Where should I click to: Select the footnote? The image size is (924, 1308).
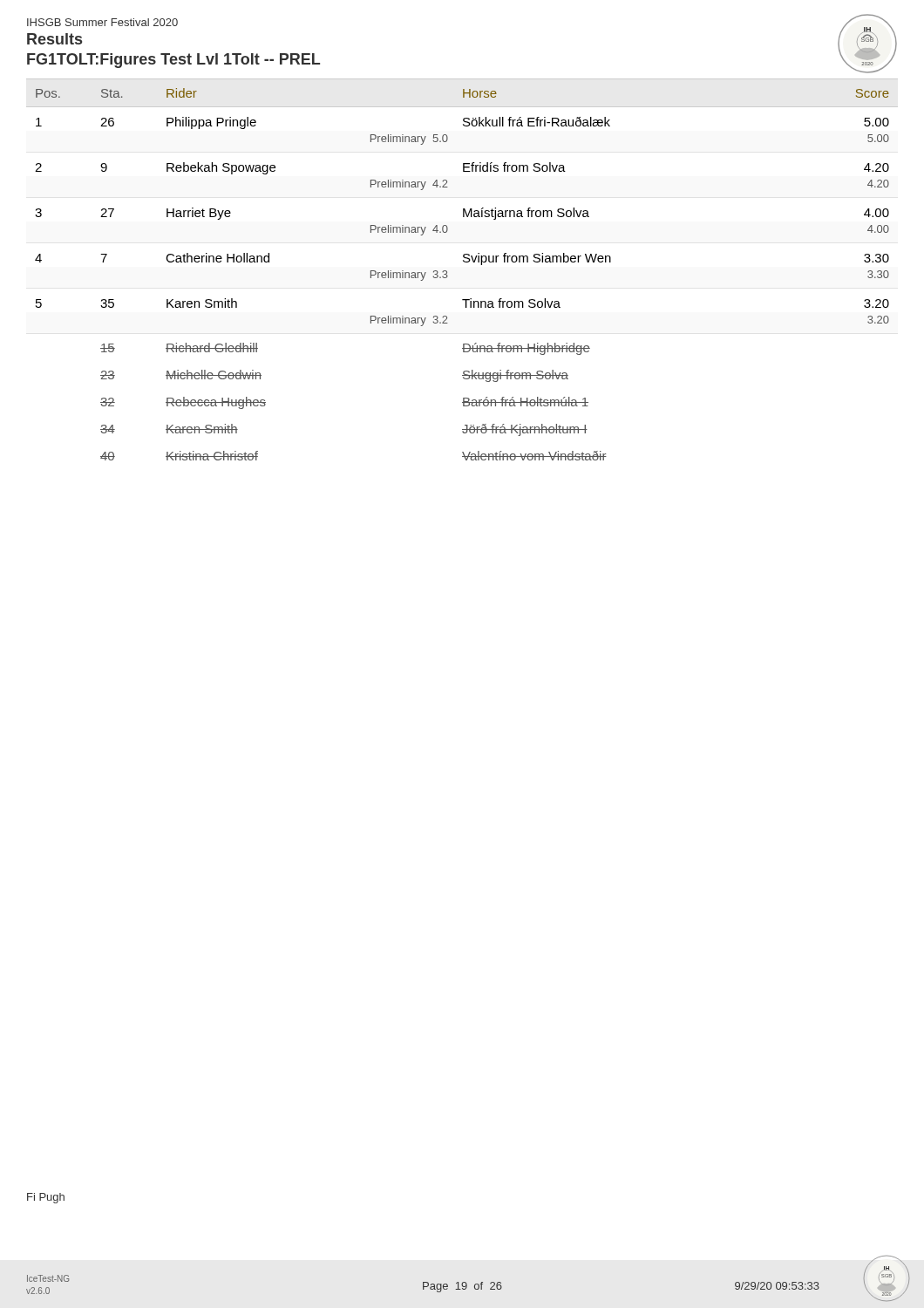[x=46, y=1197]
